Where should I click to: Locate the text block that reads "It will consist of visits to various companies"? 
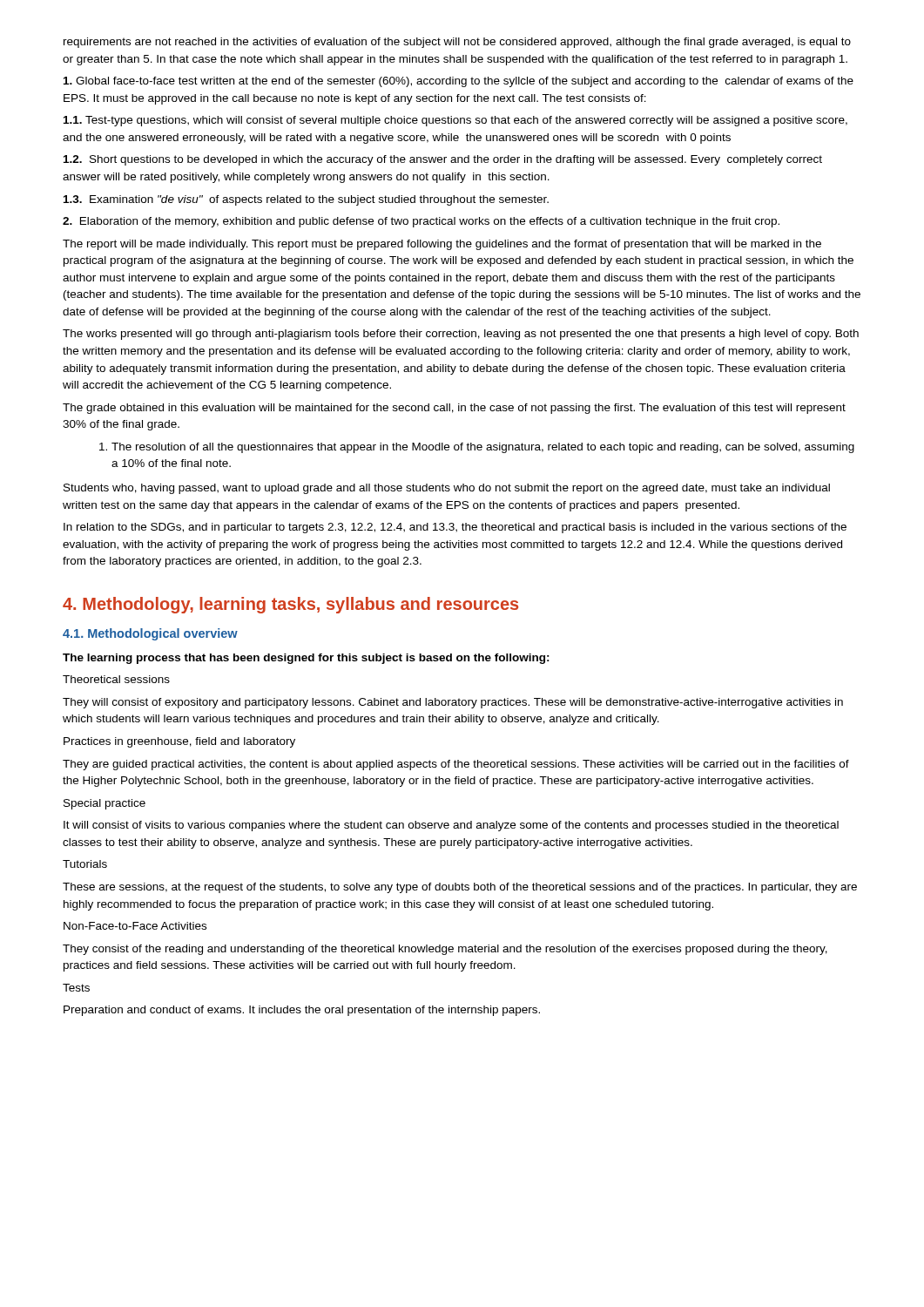click(462, 834)
